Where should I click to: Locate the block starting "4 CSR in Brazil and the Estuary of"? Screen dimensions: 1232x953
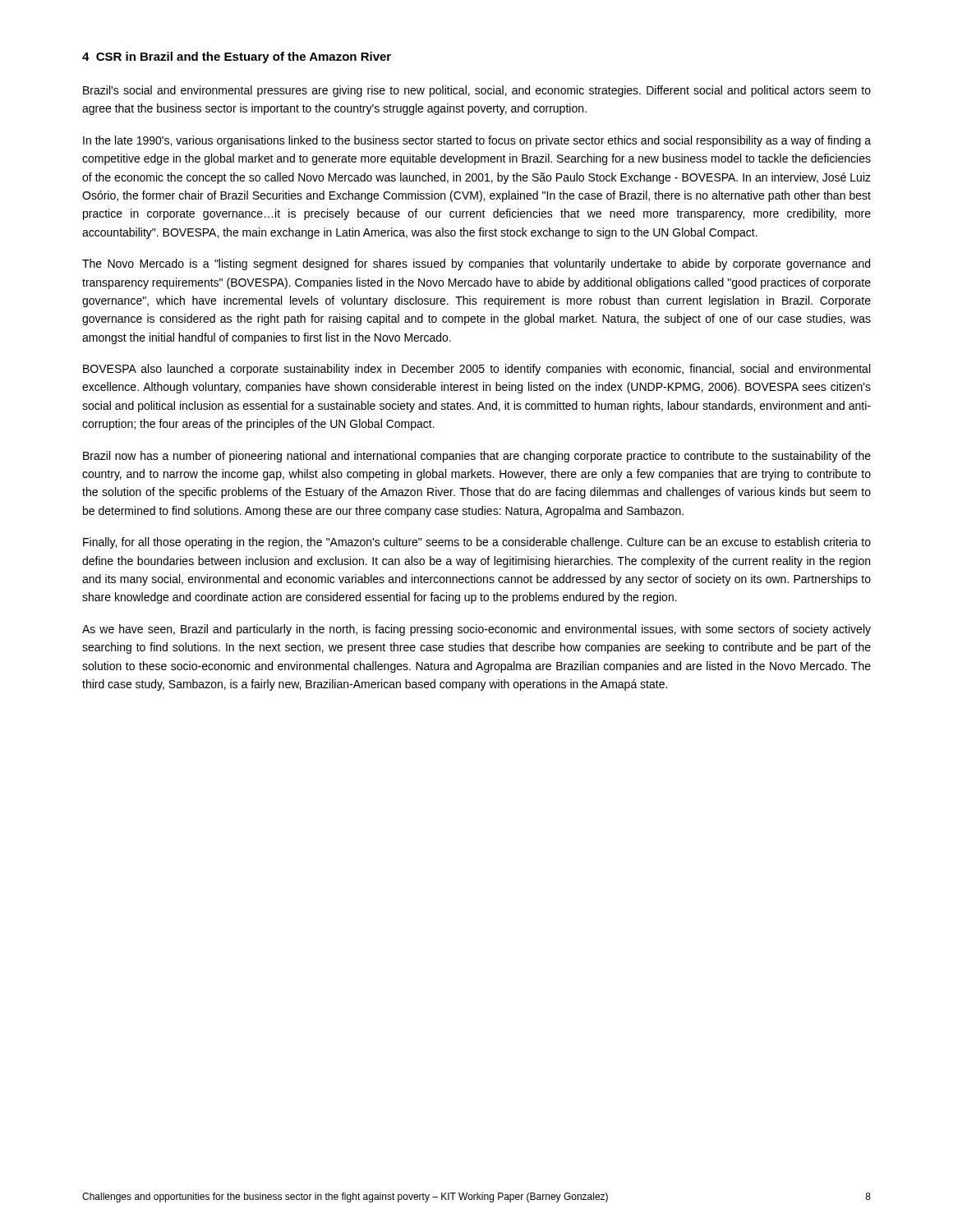237,56
